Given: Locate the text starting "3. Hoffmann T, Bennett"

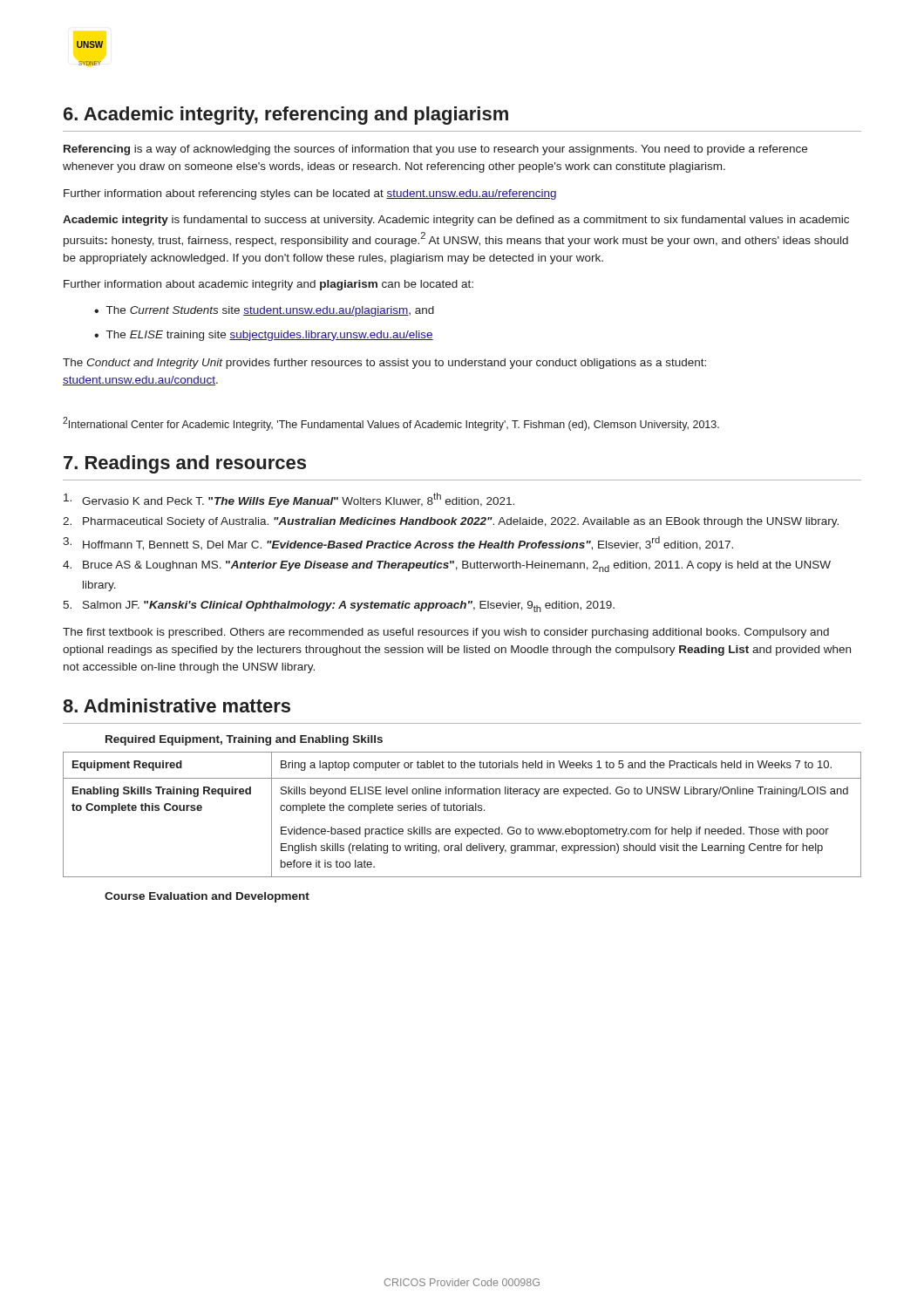Looking at the screenshot, I should pyautogui.click(x=398, y=544).
